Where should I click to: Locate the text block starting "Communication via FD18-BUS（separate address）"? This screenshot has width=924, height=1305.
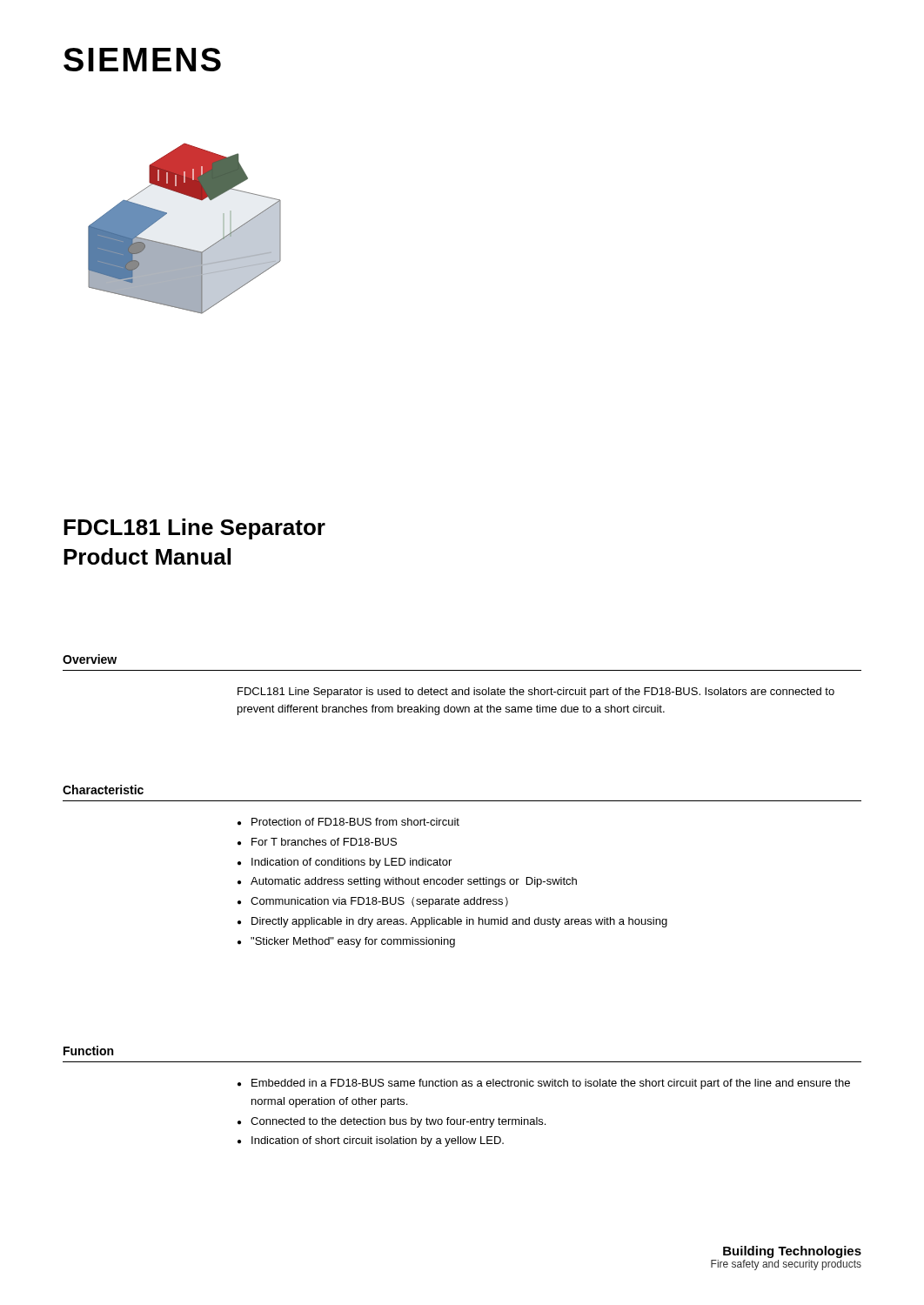point(383,901)
